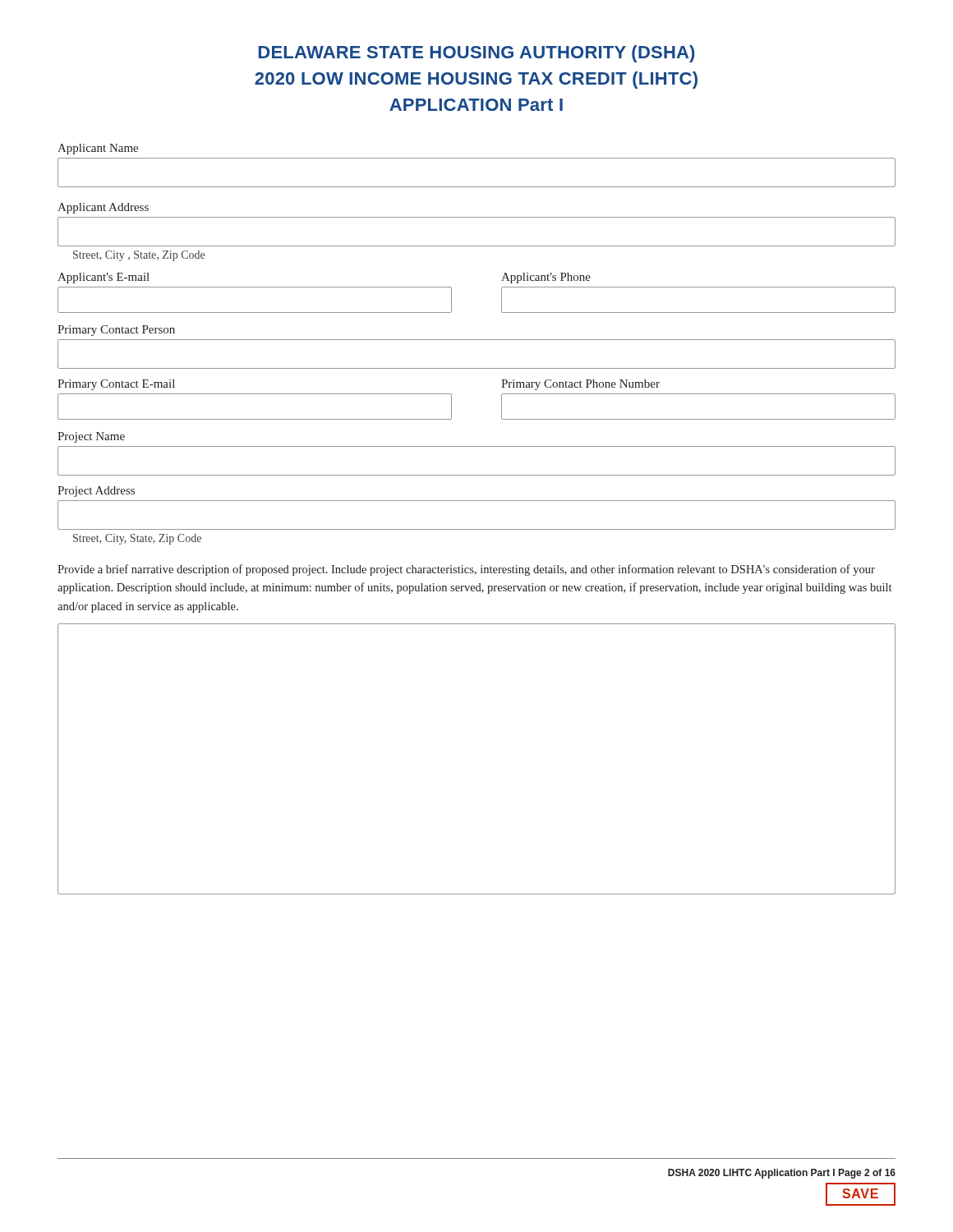Select the title
Image resolution: width=953 pixels, height=1232 pixels.
[476, 79]
